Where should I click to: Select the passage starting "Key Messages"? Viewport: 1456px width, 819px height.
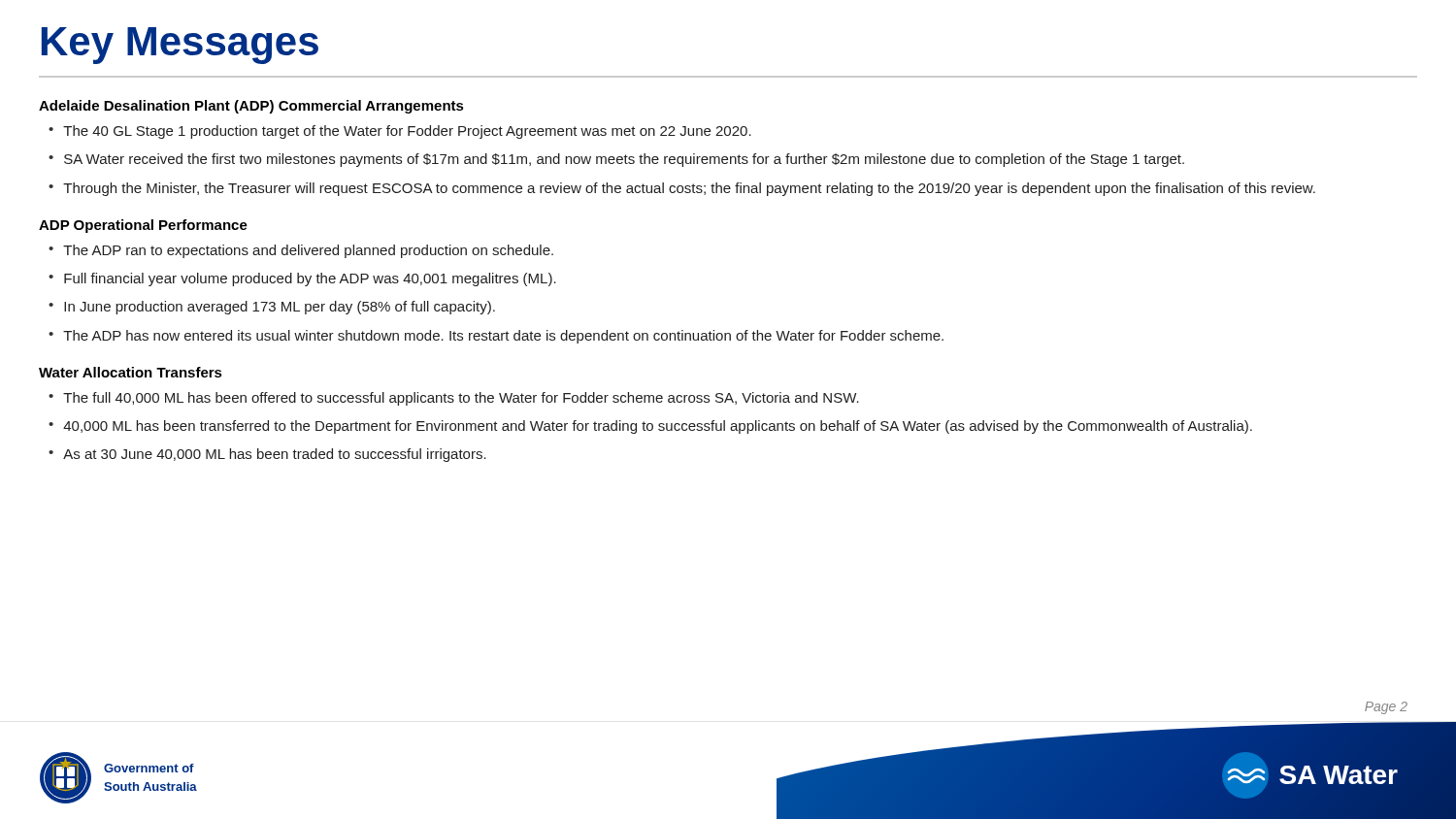coord(179,42)
